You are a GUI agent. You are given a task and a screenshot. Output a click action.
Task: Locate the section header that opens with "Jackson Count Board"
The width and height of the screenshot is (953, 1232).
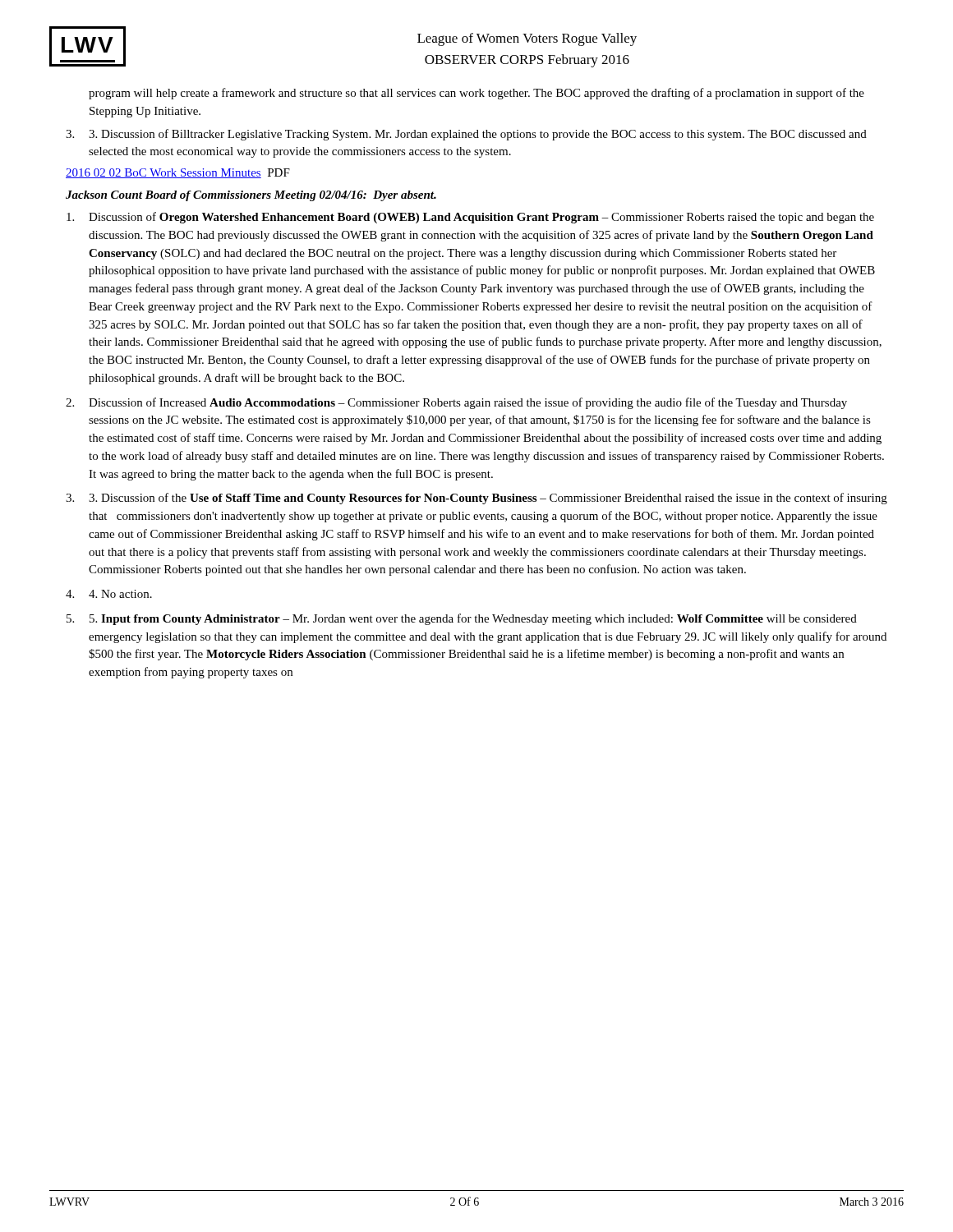(251, 195)
